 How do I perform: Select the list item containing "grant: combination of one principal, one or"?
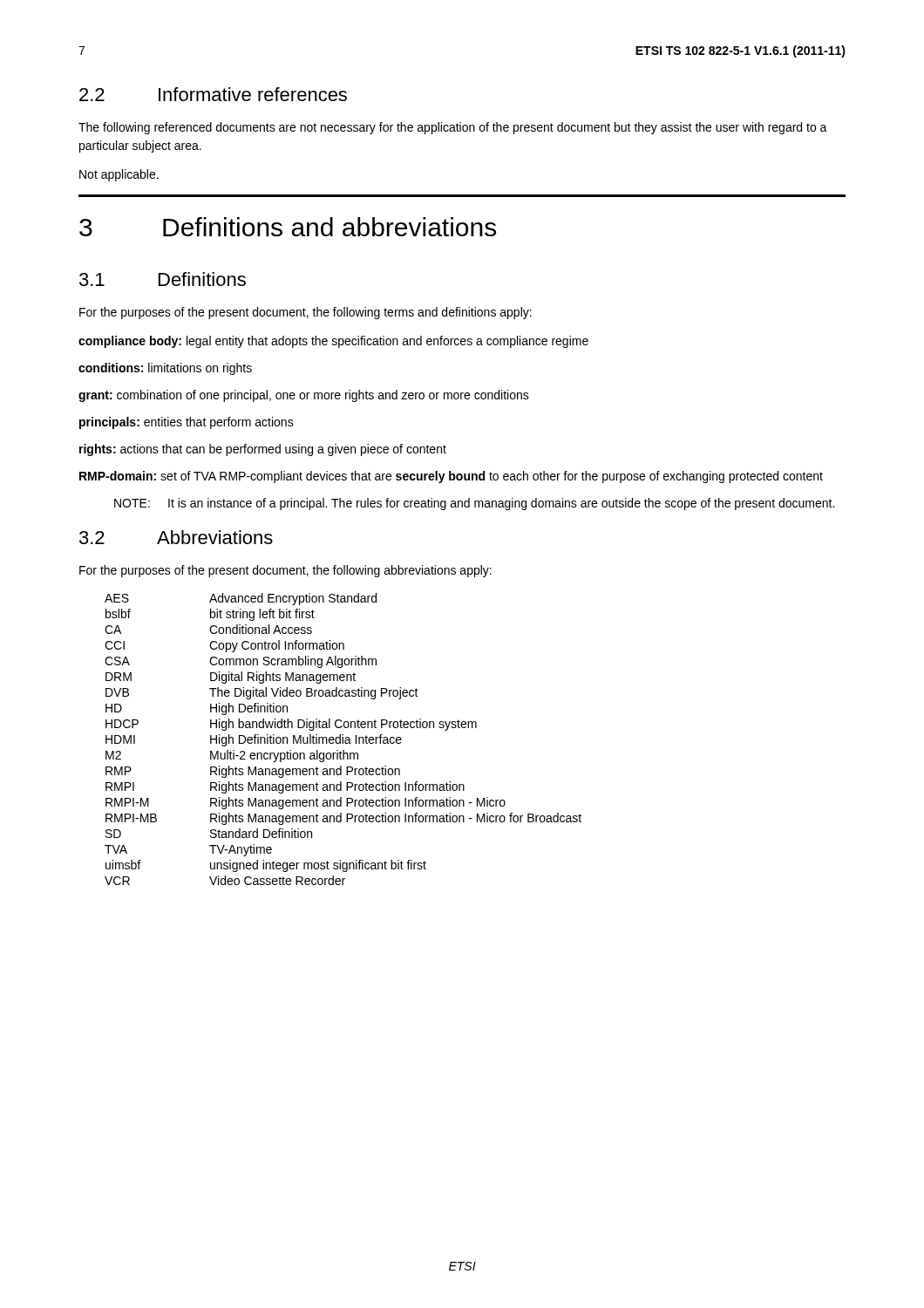304,395
